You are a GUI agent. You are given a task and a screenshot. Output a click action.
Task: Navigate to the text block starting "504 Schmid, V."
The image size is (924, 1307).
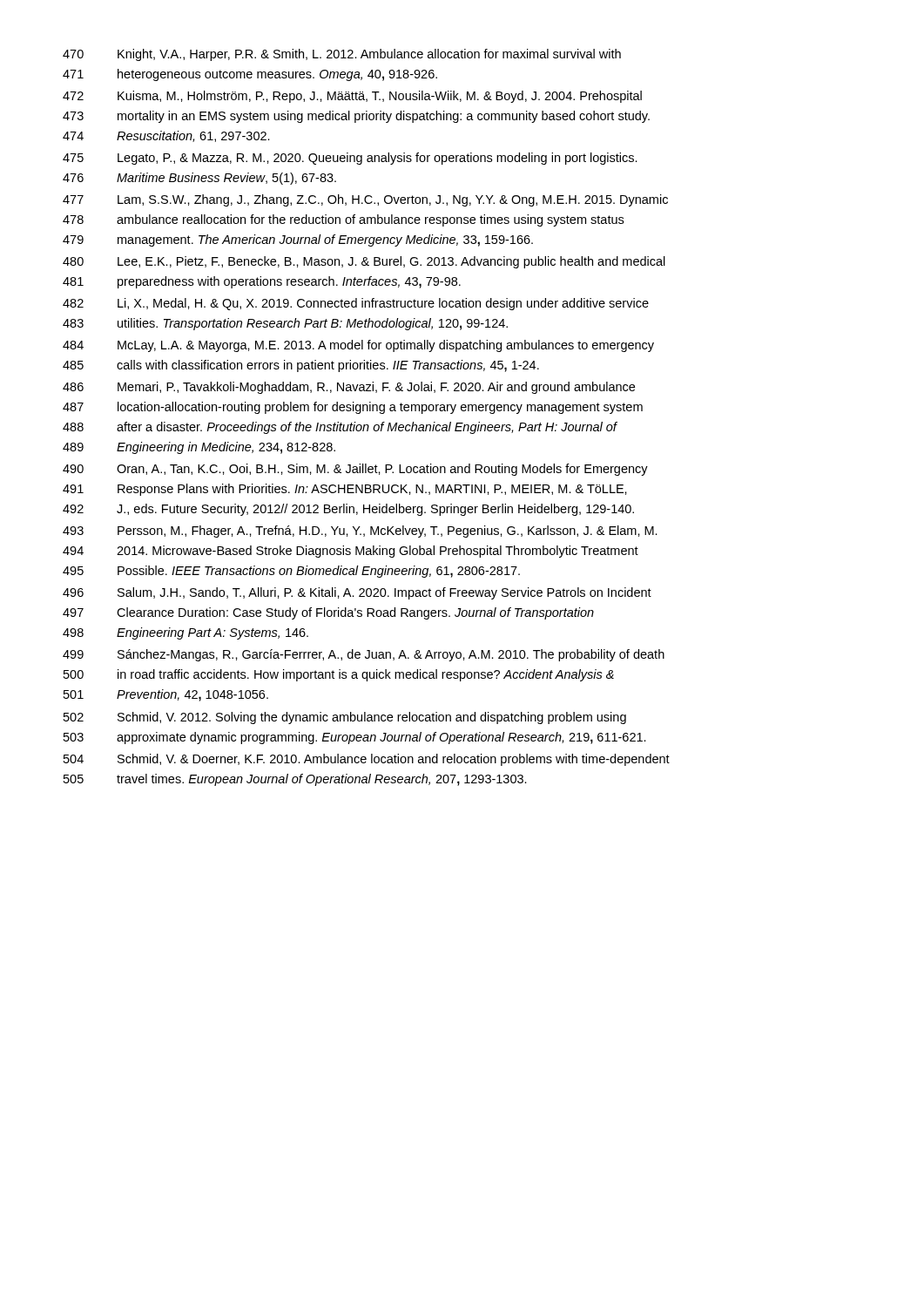462,759
